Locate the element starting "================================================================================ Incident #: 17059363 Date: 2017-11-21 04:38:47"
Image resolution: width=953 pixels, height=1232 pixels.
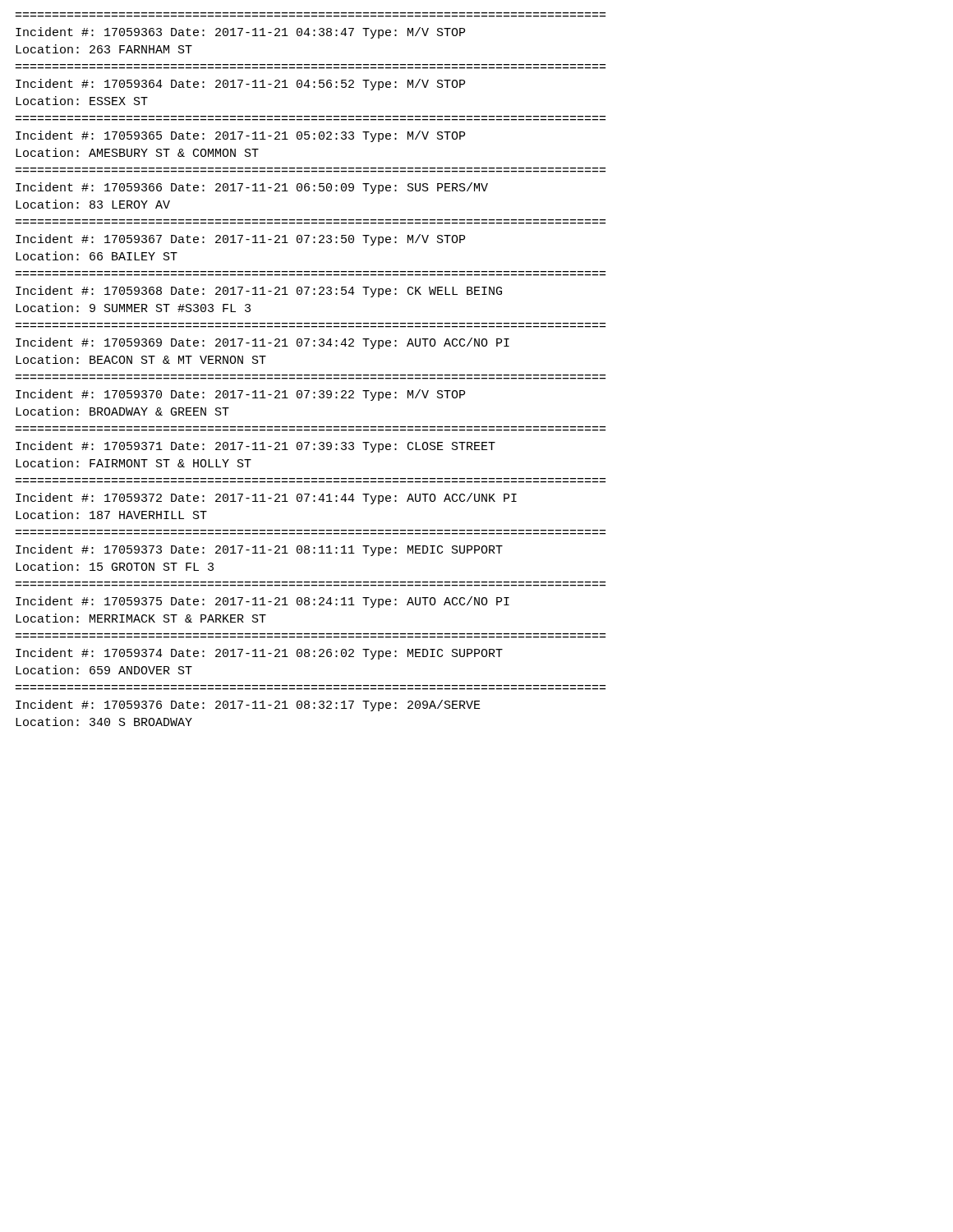tap(240, 33)
